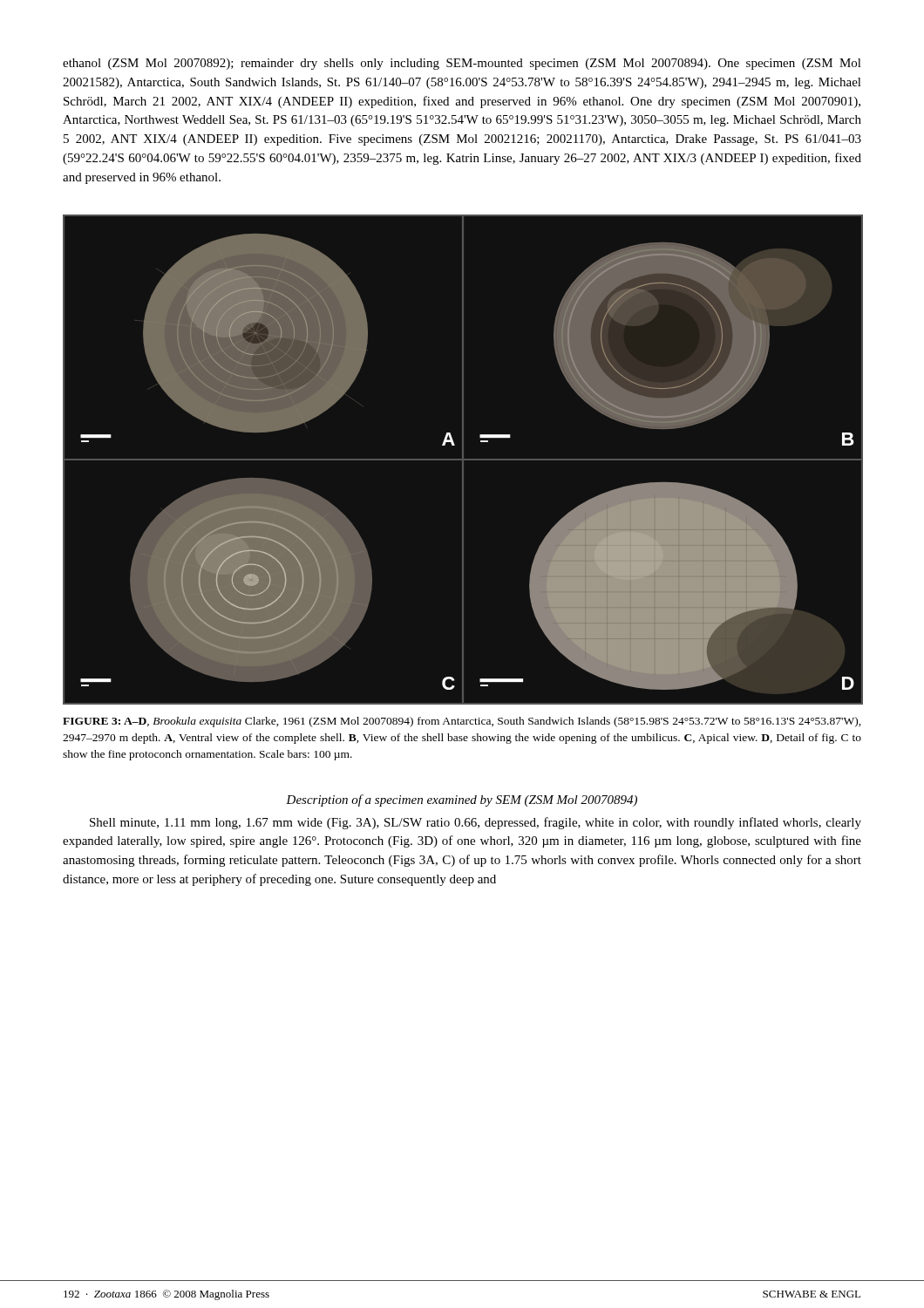Locate the text starting "Shell minute, 1.11 mm"

pos(462,850)
